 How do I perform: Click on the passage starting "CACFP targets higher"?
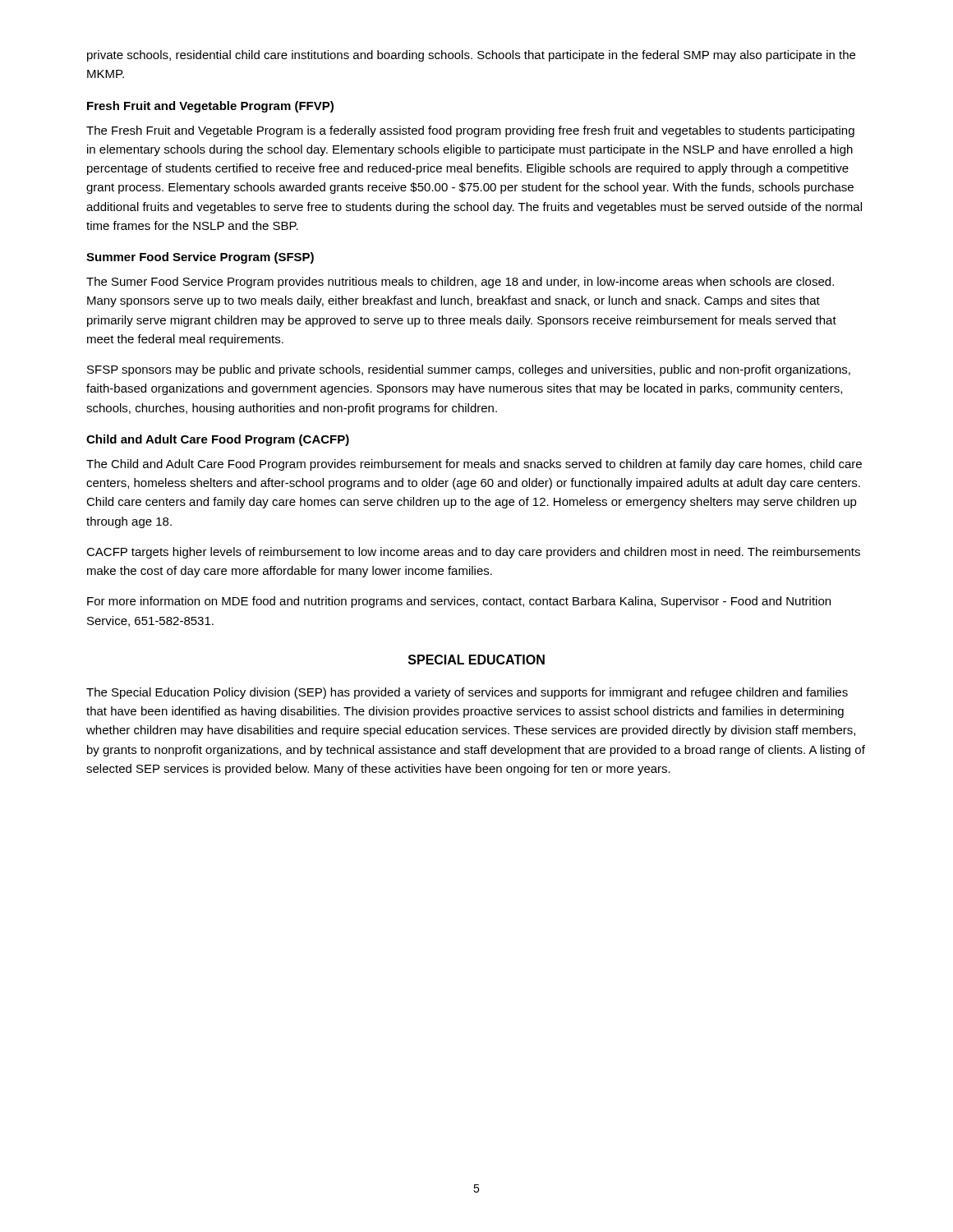click(473, 561)
